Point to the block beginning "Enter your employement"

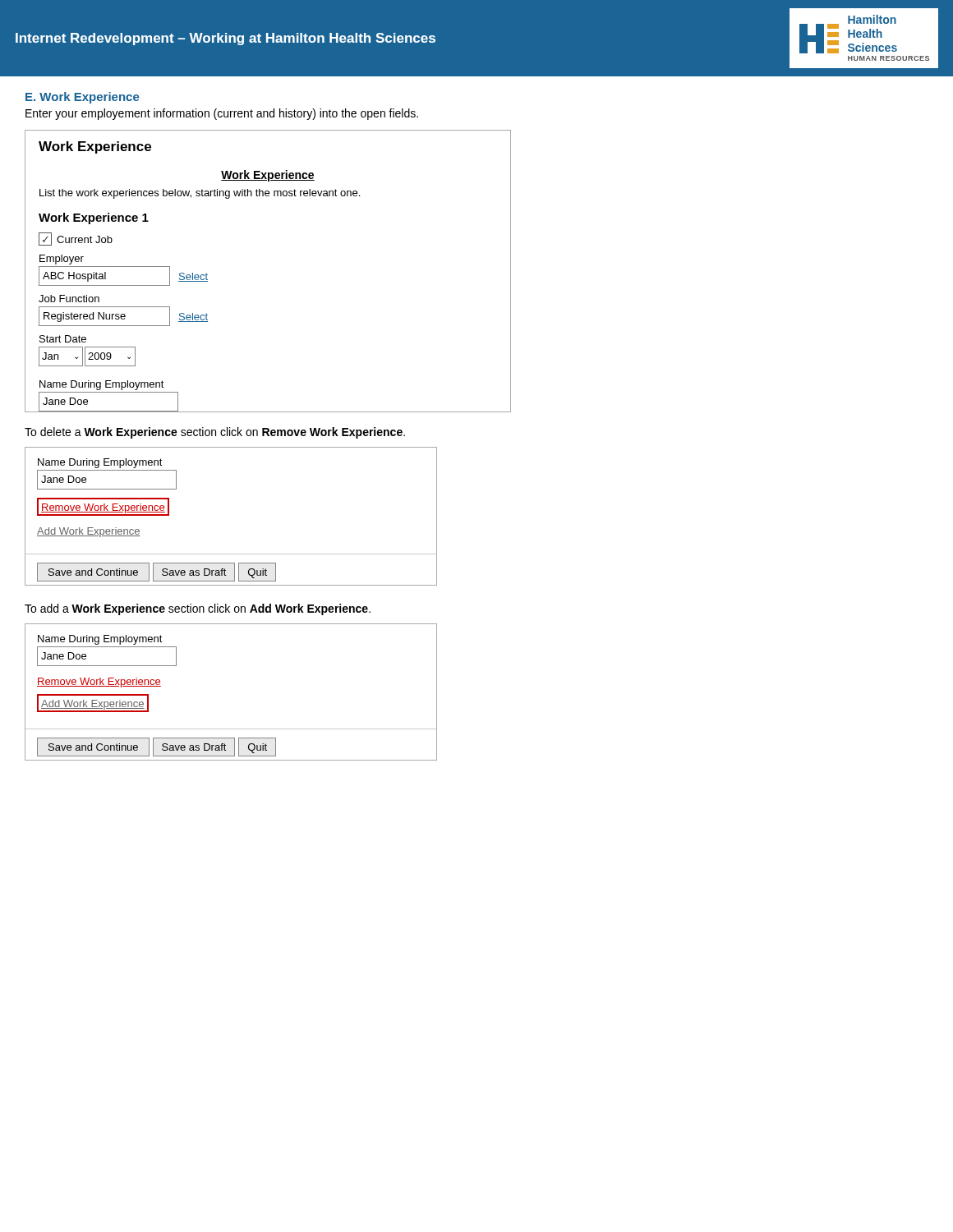(222, 114)
